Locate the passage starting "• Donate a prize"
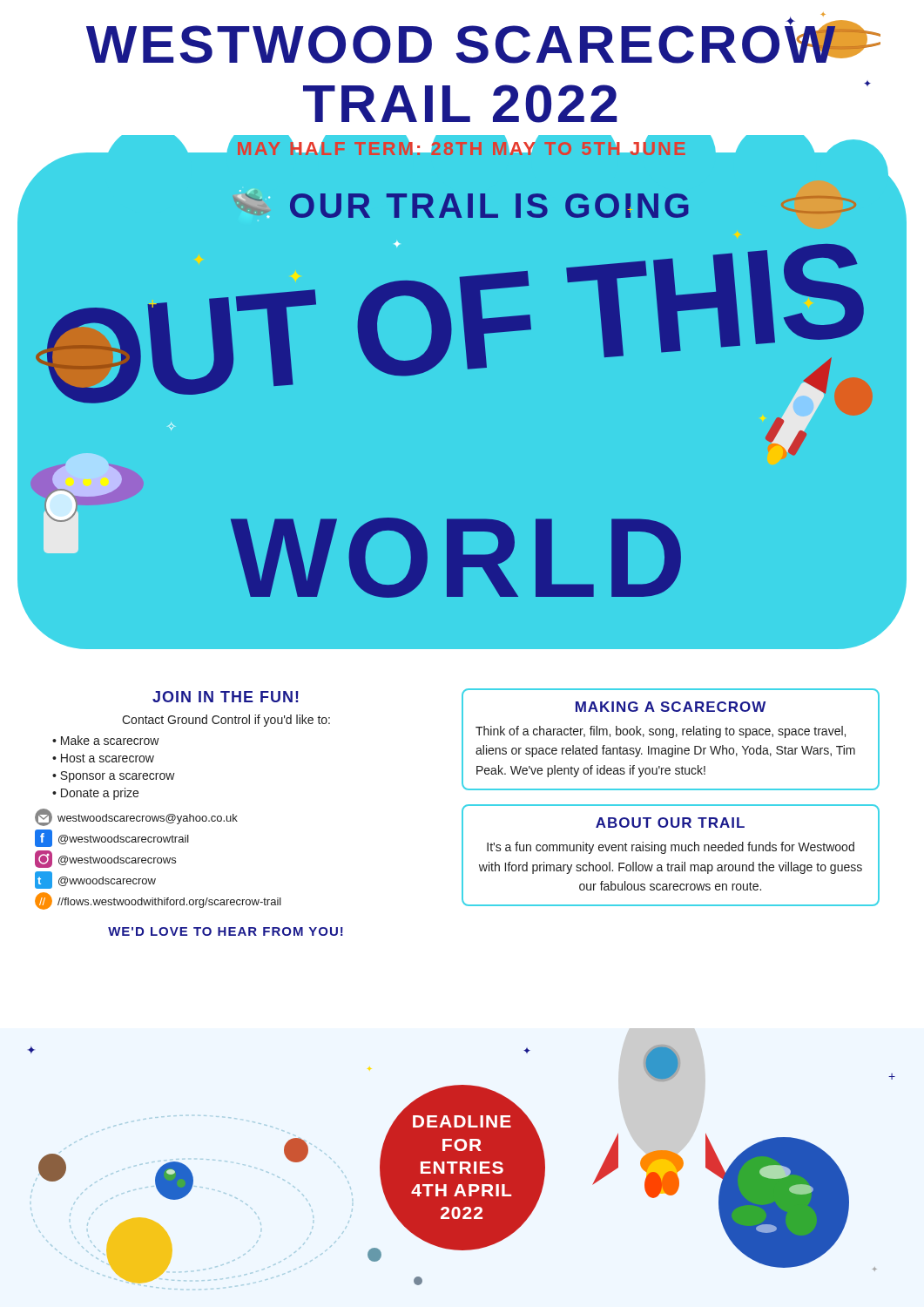924x1307 pixels. coord(96,793)
